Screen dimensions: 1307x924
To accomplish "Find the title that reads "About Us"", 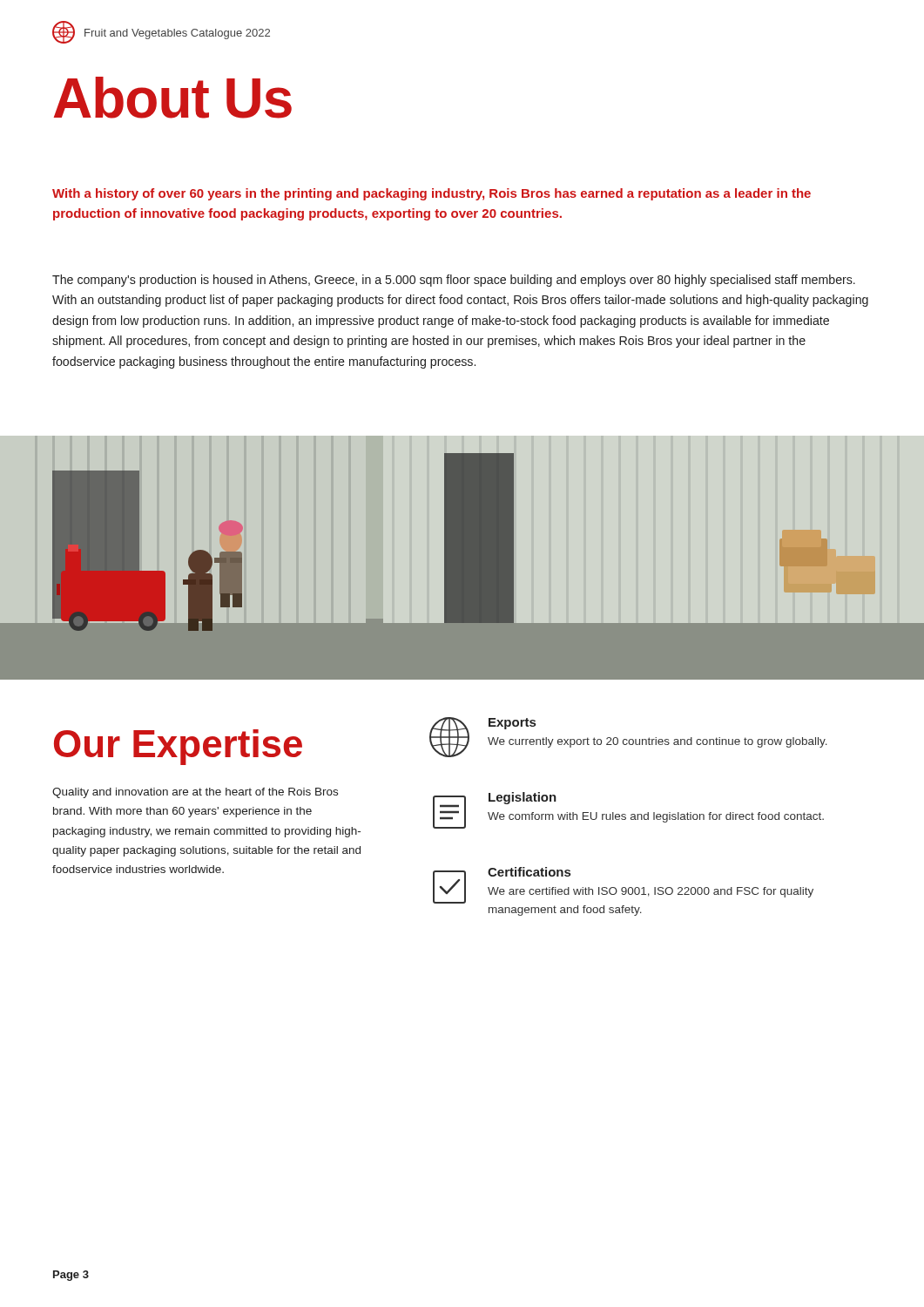I will tap(173, 99).
